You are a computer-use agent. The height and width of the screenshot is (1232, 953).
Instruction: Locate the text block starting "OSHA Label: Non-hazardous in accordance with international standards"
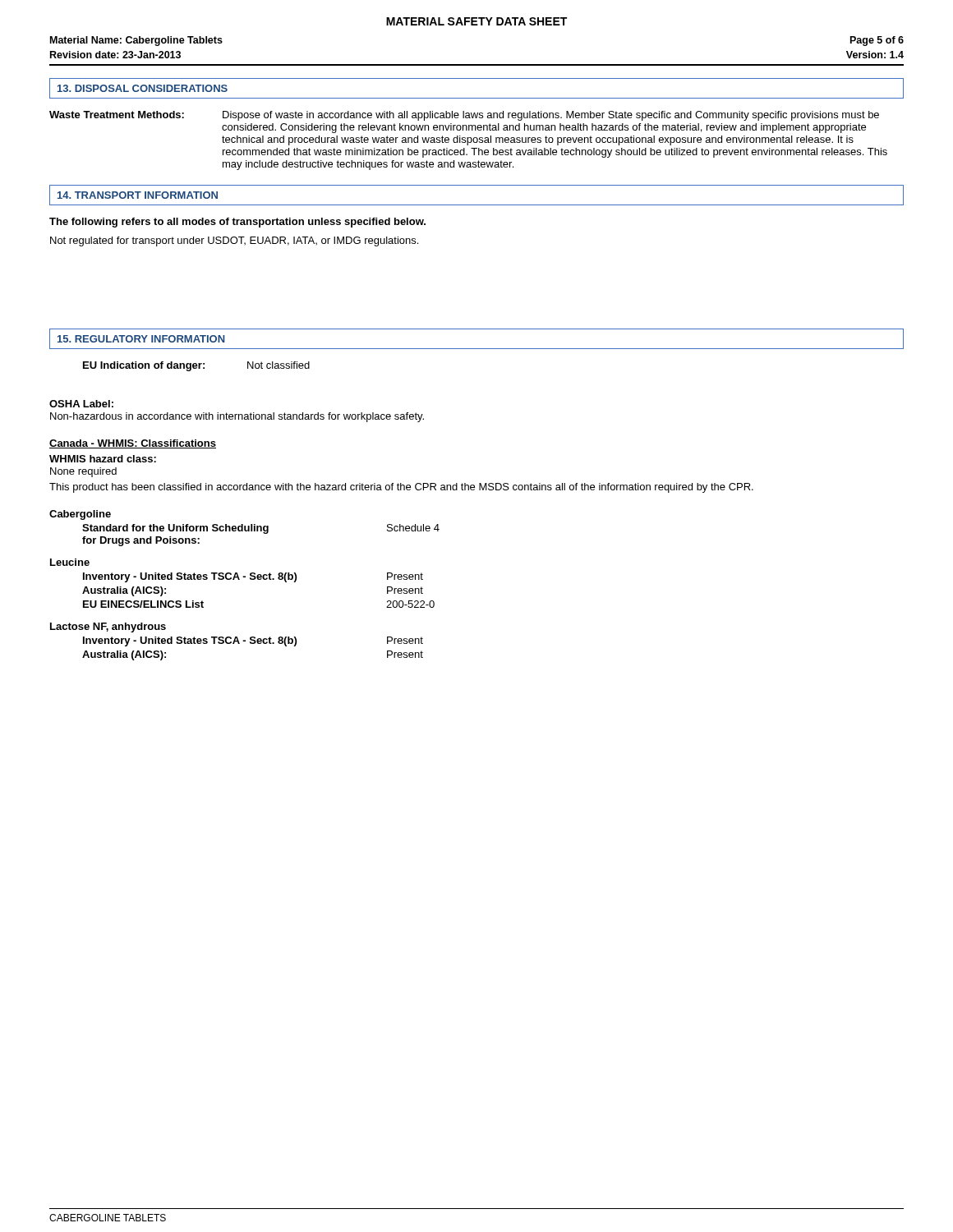coord(81,404)
